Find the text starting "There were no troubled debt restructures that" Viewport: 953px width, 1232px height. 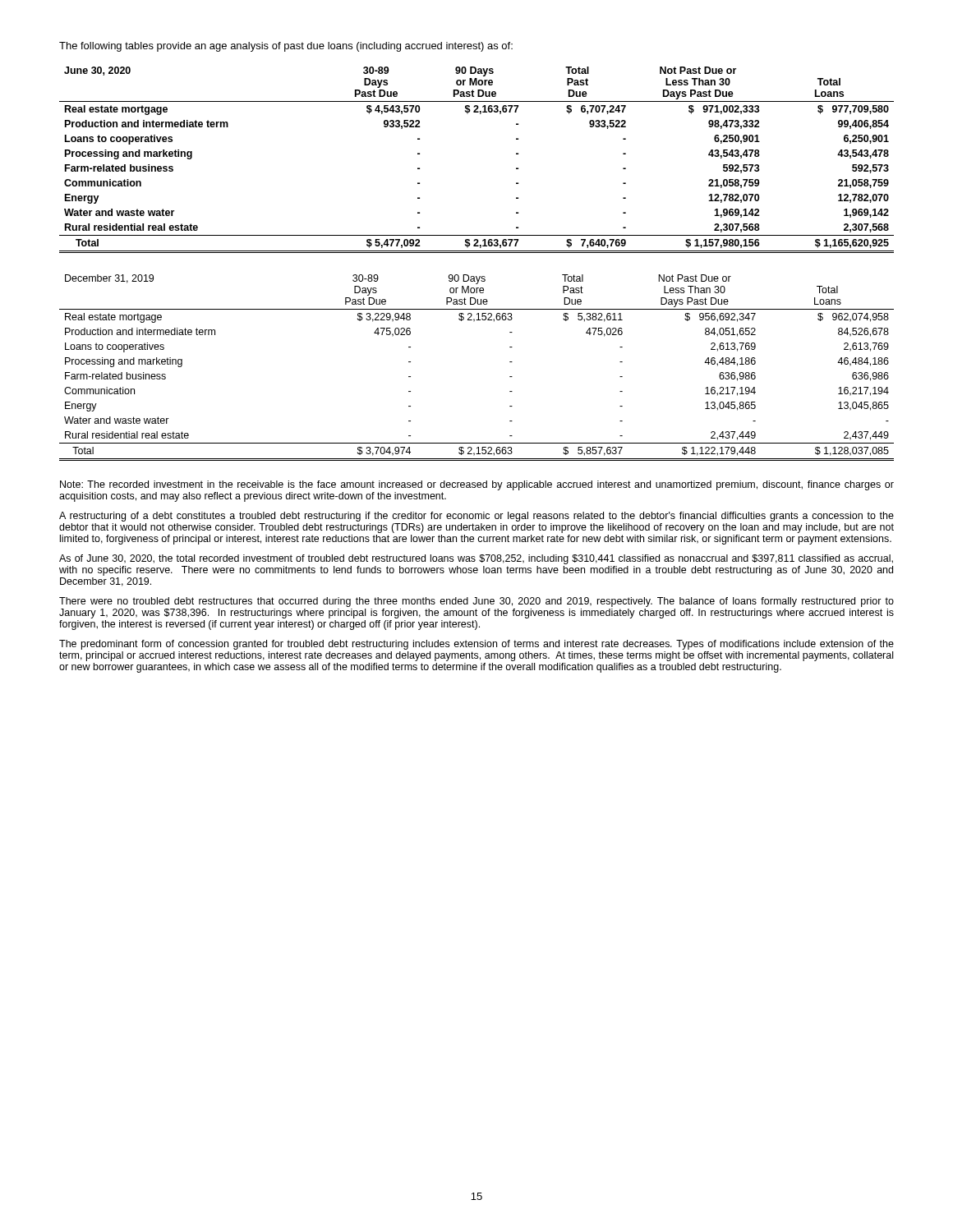point(476,613)
